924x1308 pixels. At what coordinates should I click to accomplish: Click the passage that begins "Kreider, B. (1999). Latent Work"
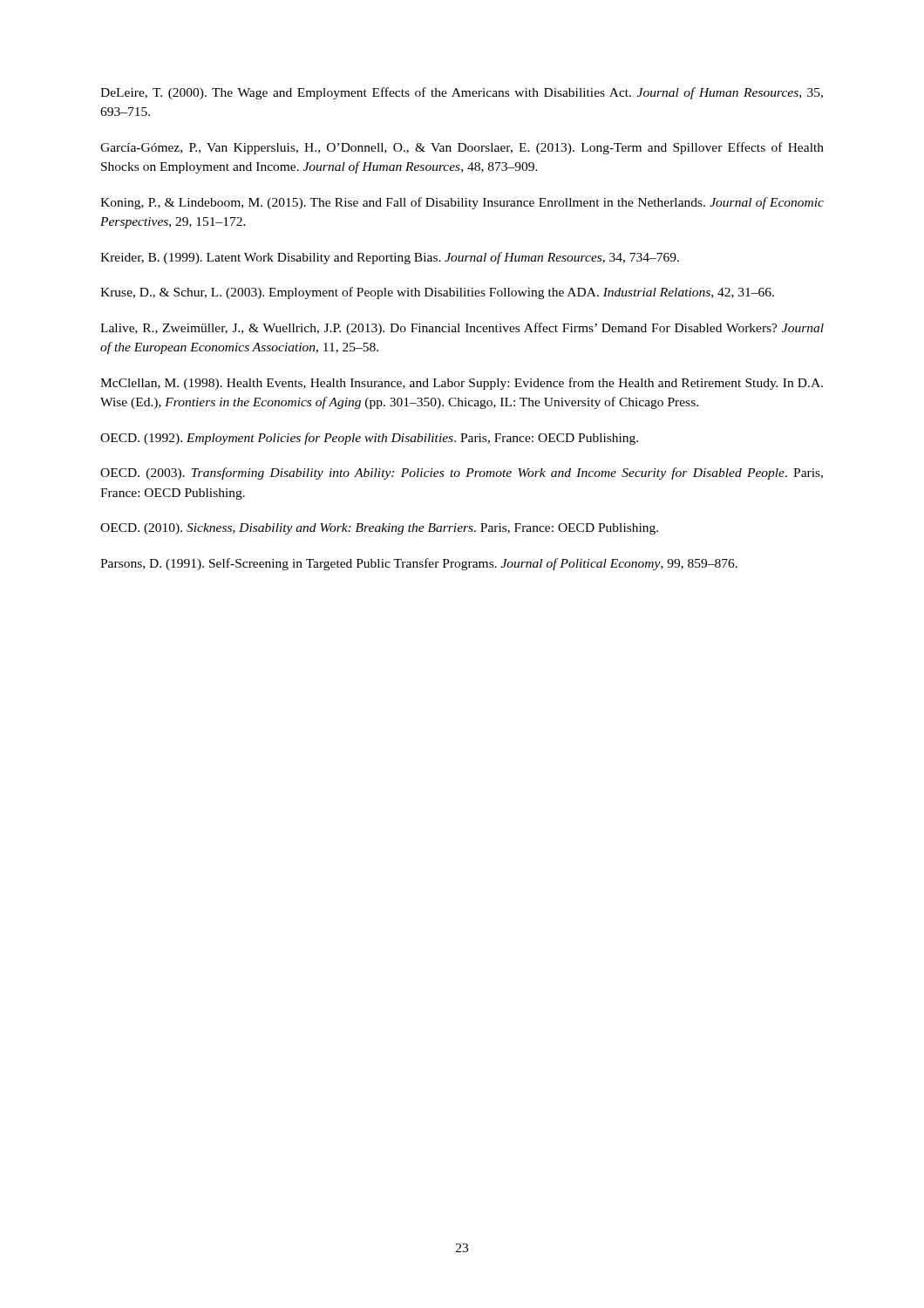pos(390,257)
